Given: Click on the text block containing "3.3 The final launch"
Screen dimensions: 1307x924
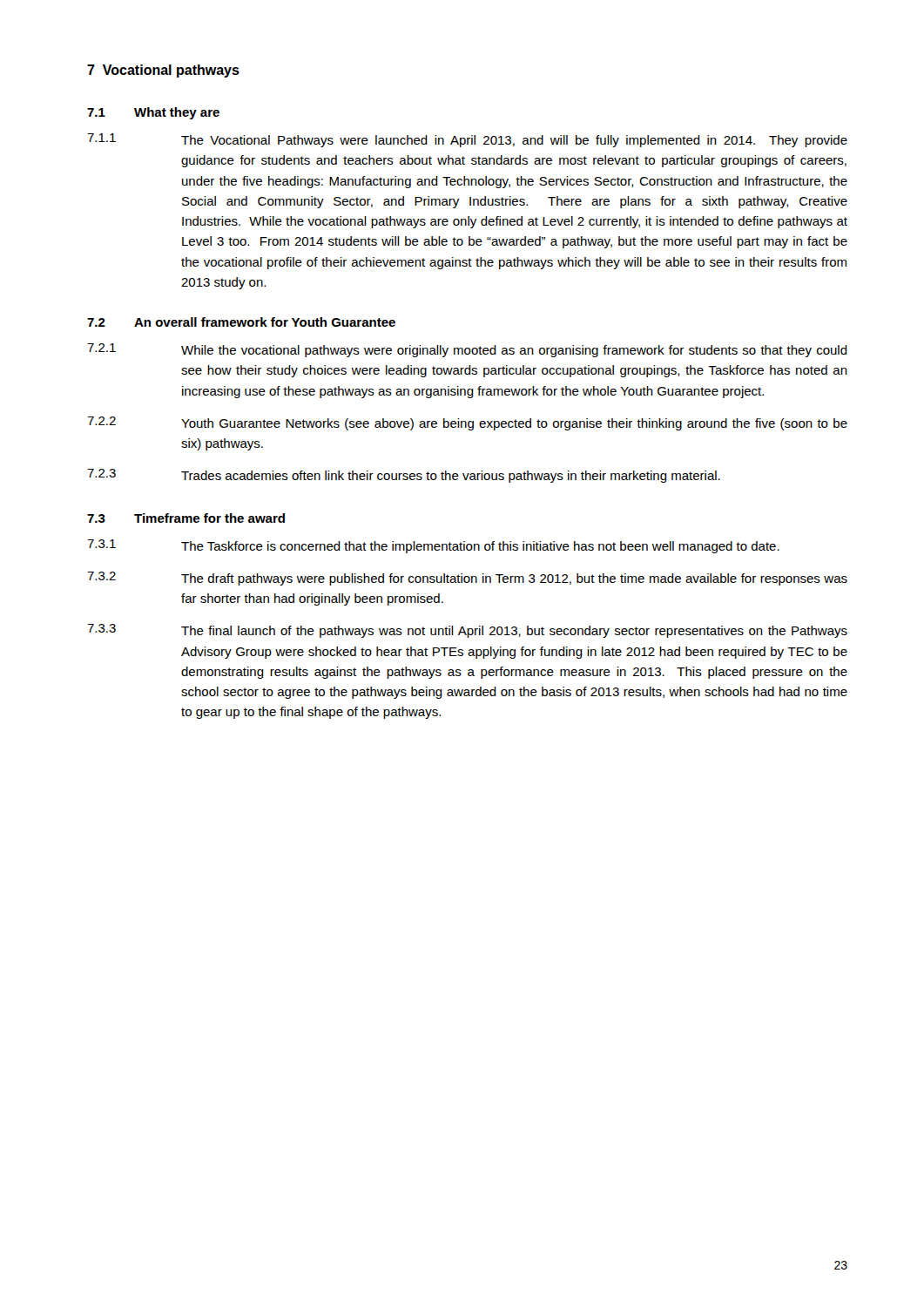Looking at the screenshot, I should [x=467, y=671].
